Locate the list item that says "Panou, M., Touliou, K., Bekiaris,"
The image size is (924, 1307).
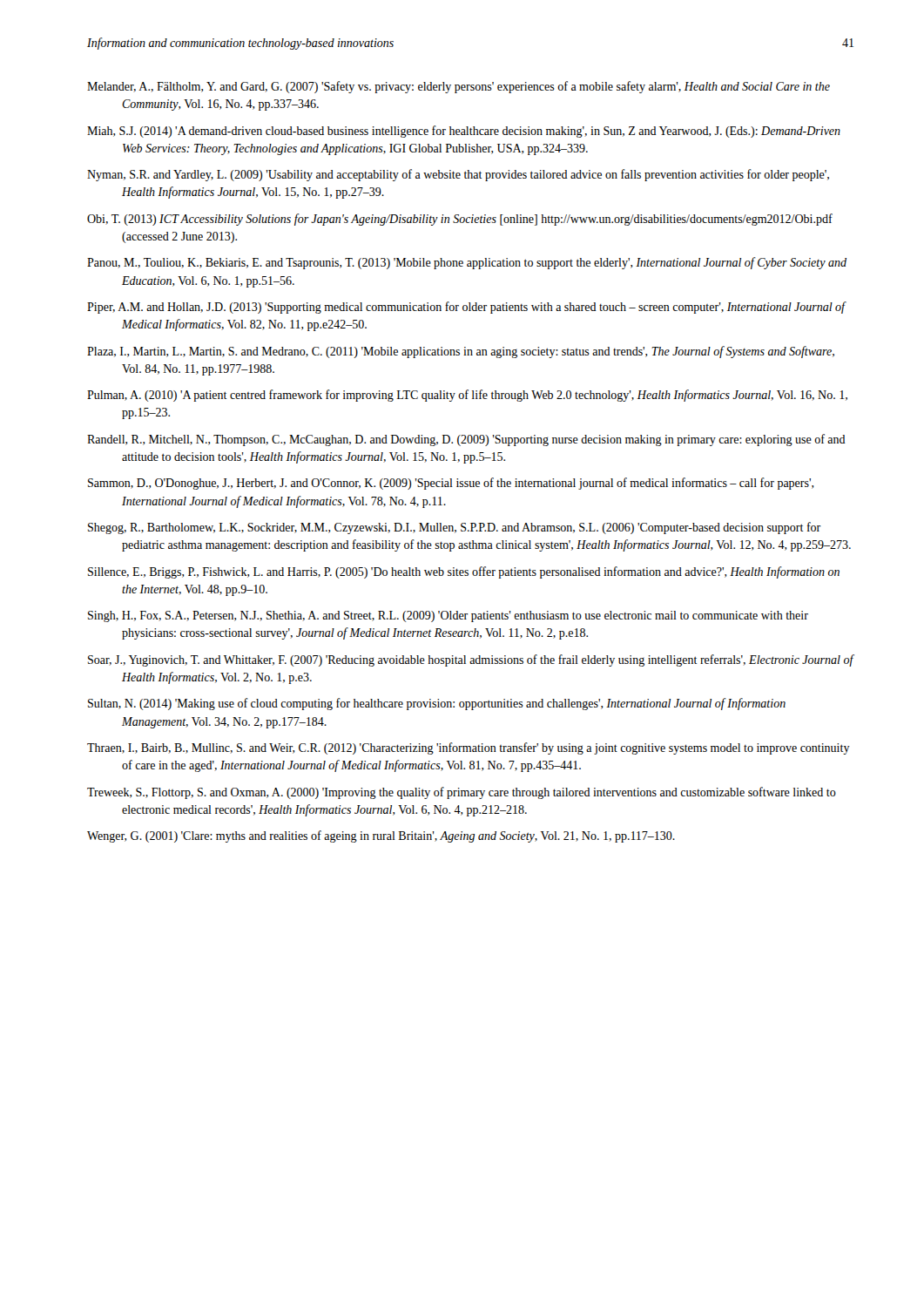[467, 272]
